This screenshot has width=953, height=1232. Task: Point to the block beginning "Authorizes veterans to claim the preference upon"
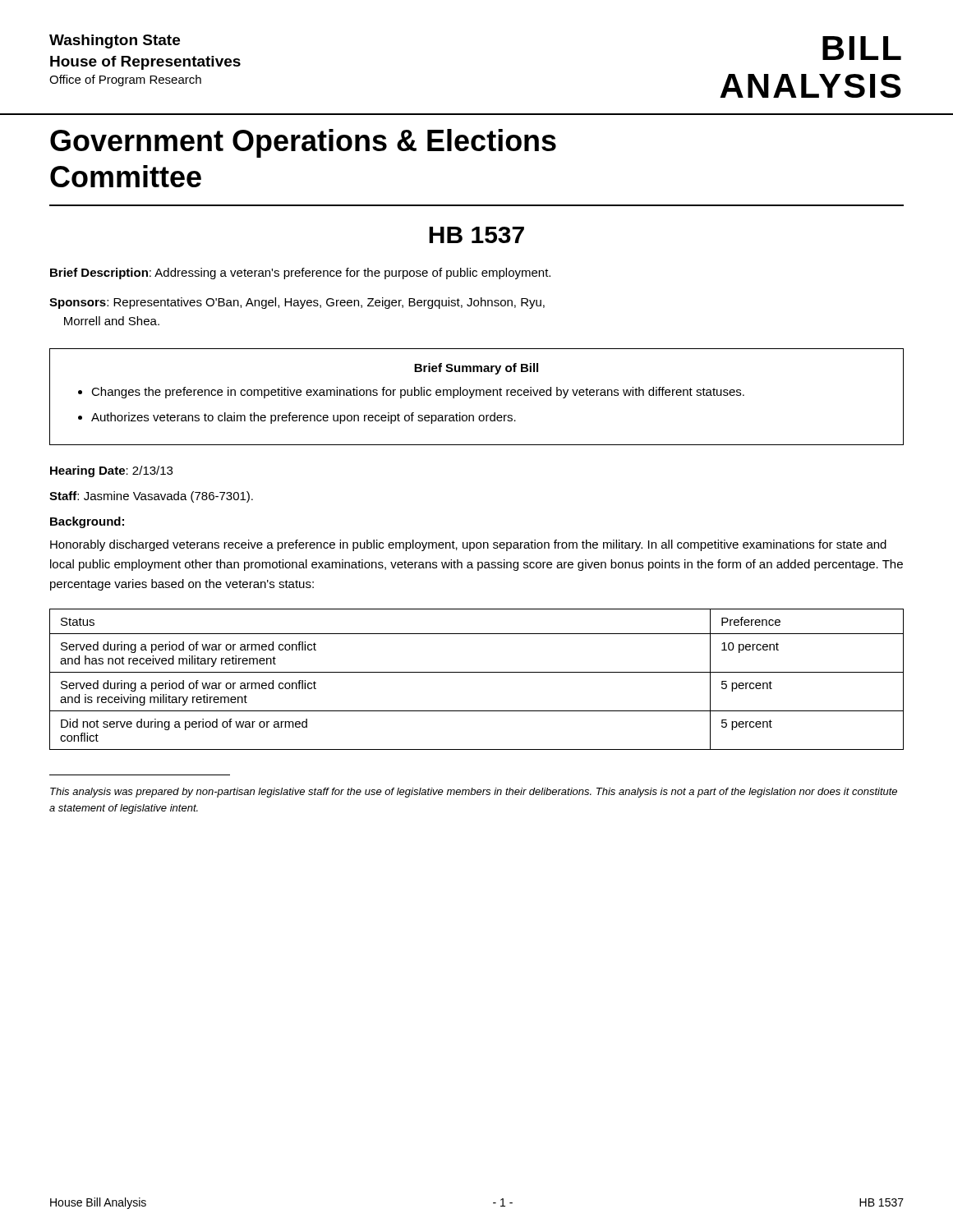click(x=304, y=417)
